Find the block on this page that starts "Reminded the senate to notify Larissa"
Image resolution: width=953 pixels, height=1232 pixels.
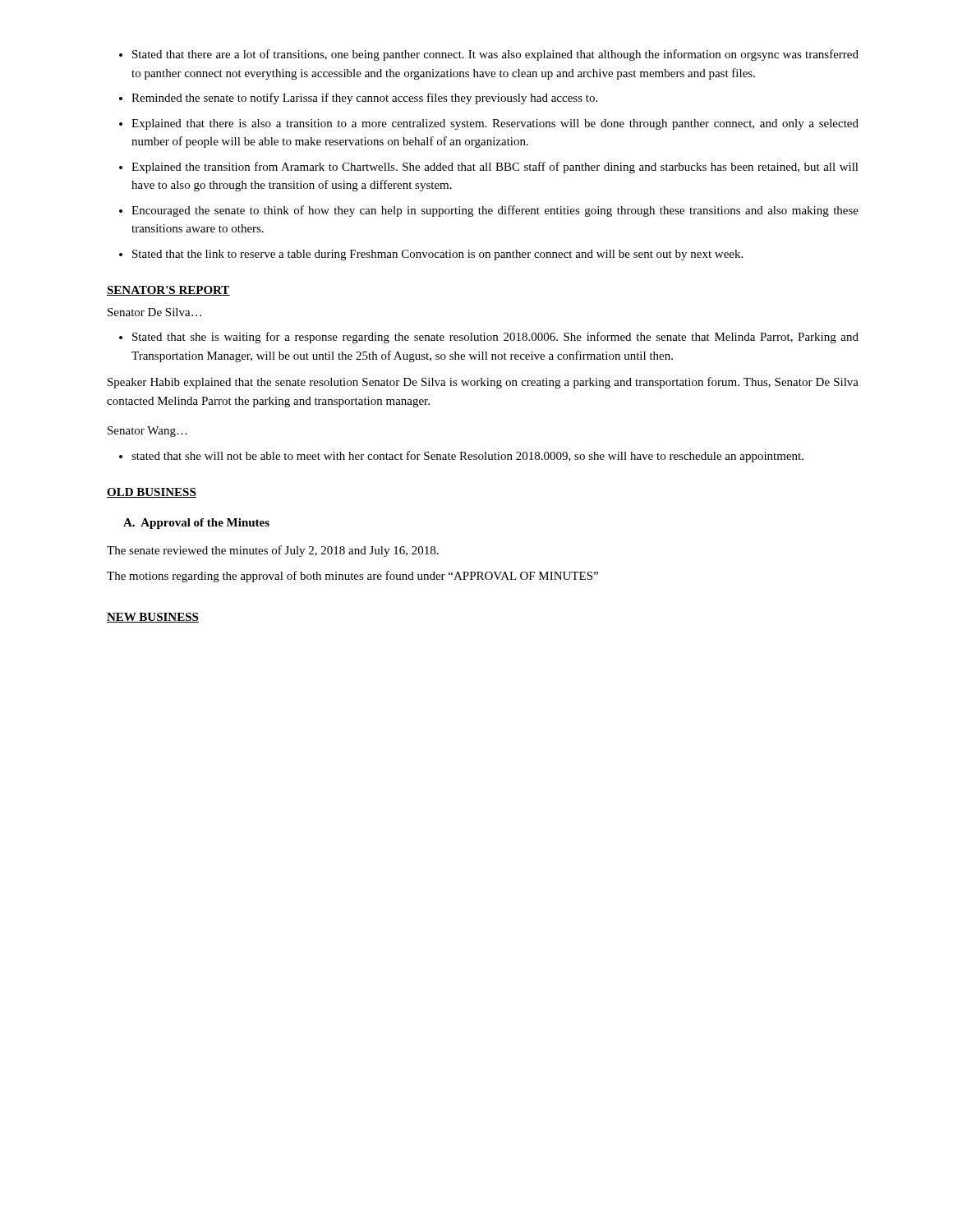[495, 98]
